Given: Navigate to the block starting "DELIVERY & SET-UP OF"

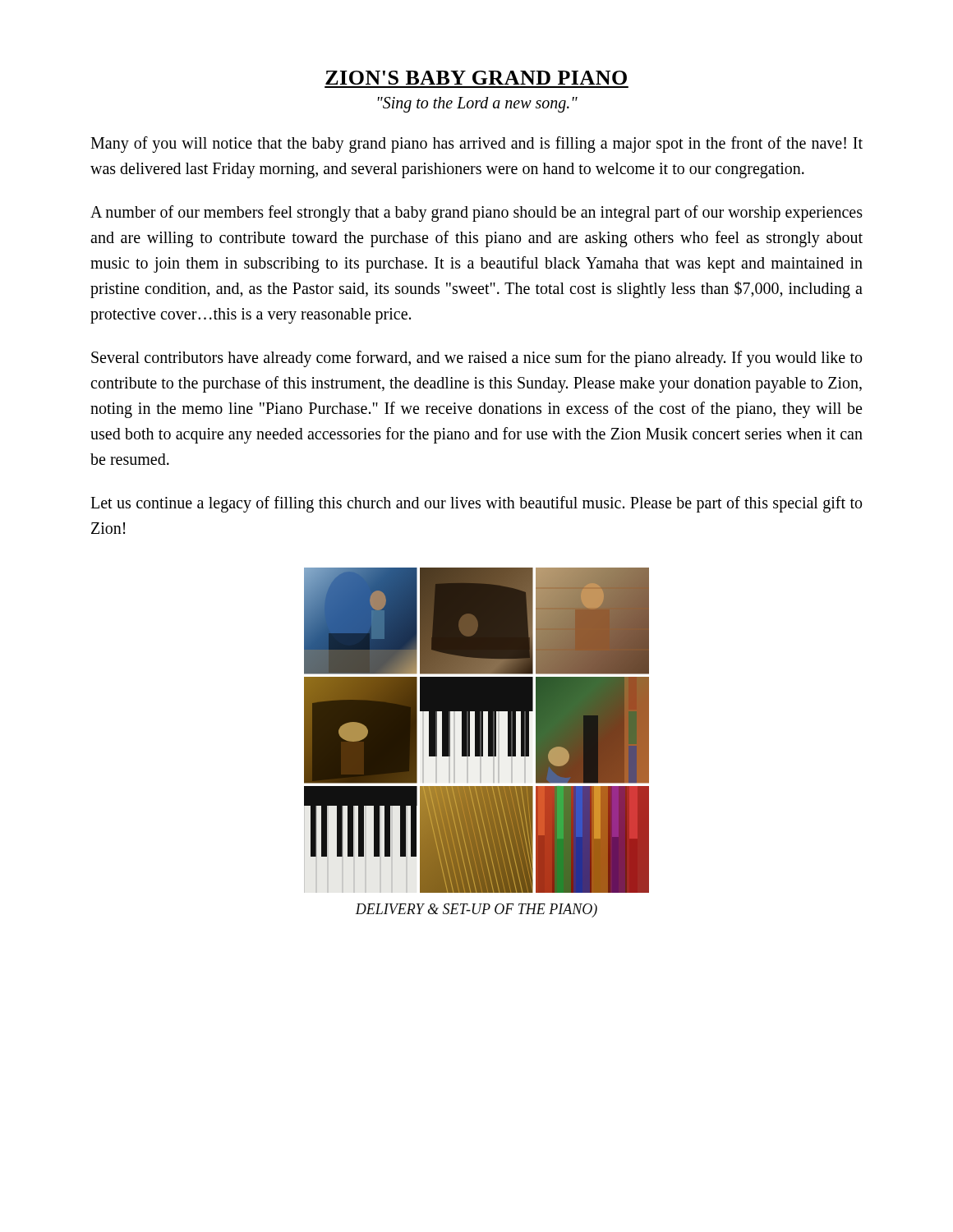Looking at the screenshot, I should [476, 909].
